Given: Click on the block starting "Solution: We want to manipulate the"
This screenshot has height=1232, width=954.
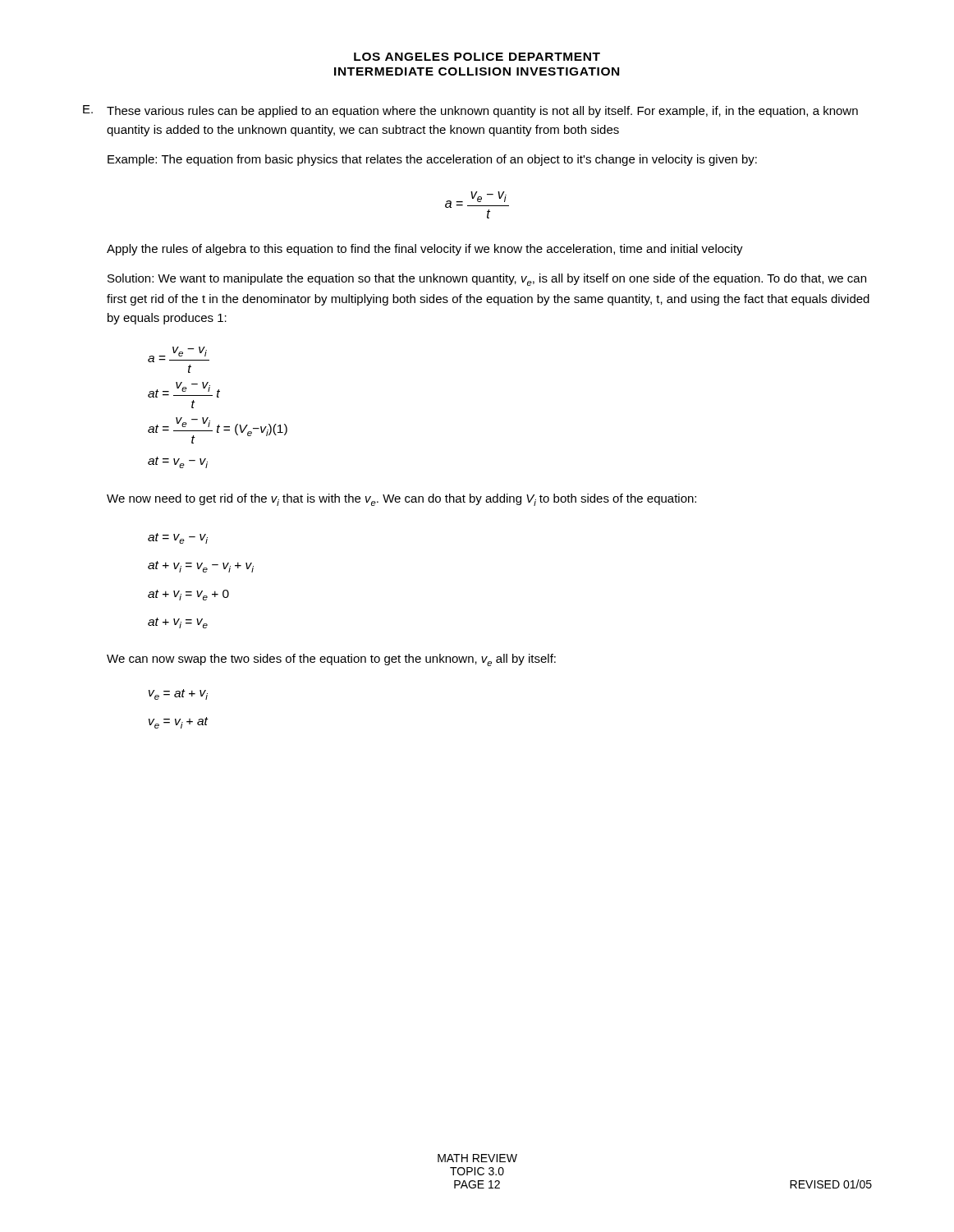Looking at the screenshot, I should coord(488,298).
